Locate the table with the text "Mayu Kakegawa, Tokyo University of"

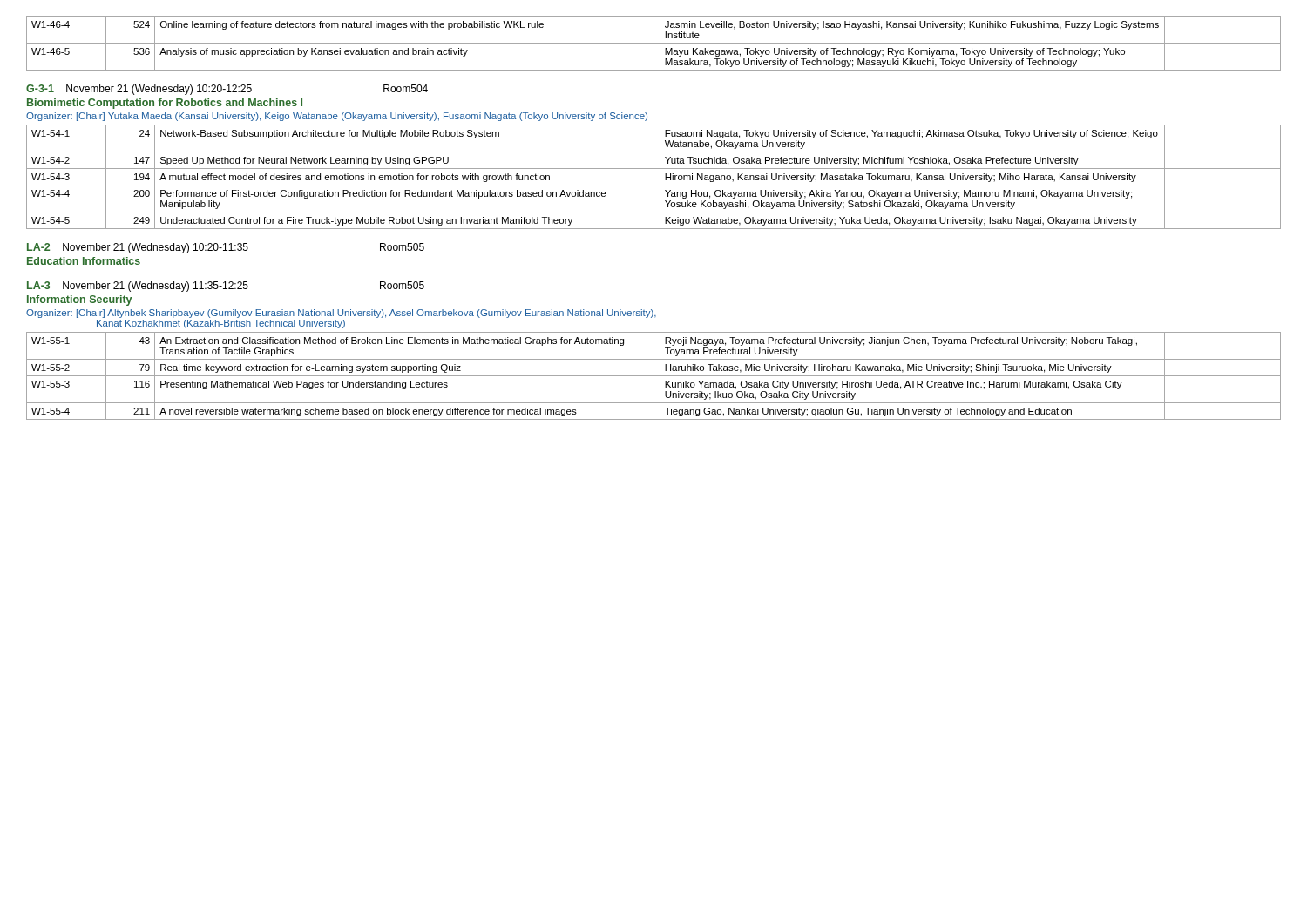[x=654, y=43]
